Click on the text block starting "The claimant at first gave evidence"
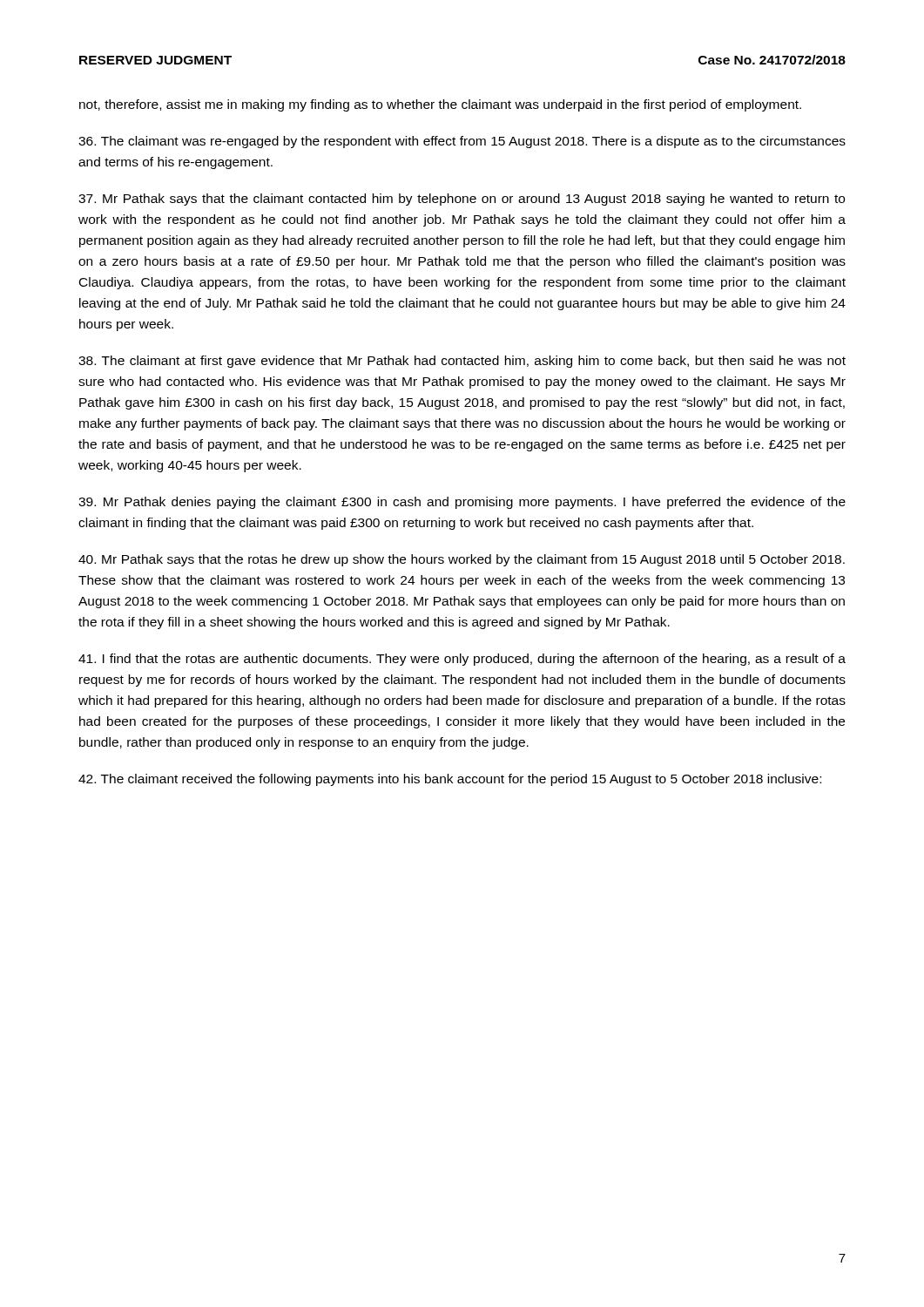The height and width of the screenshot is (1307, 924). tap(462, 413)
